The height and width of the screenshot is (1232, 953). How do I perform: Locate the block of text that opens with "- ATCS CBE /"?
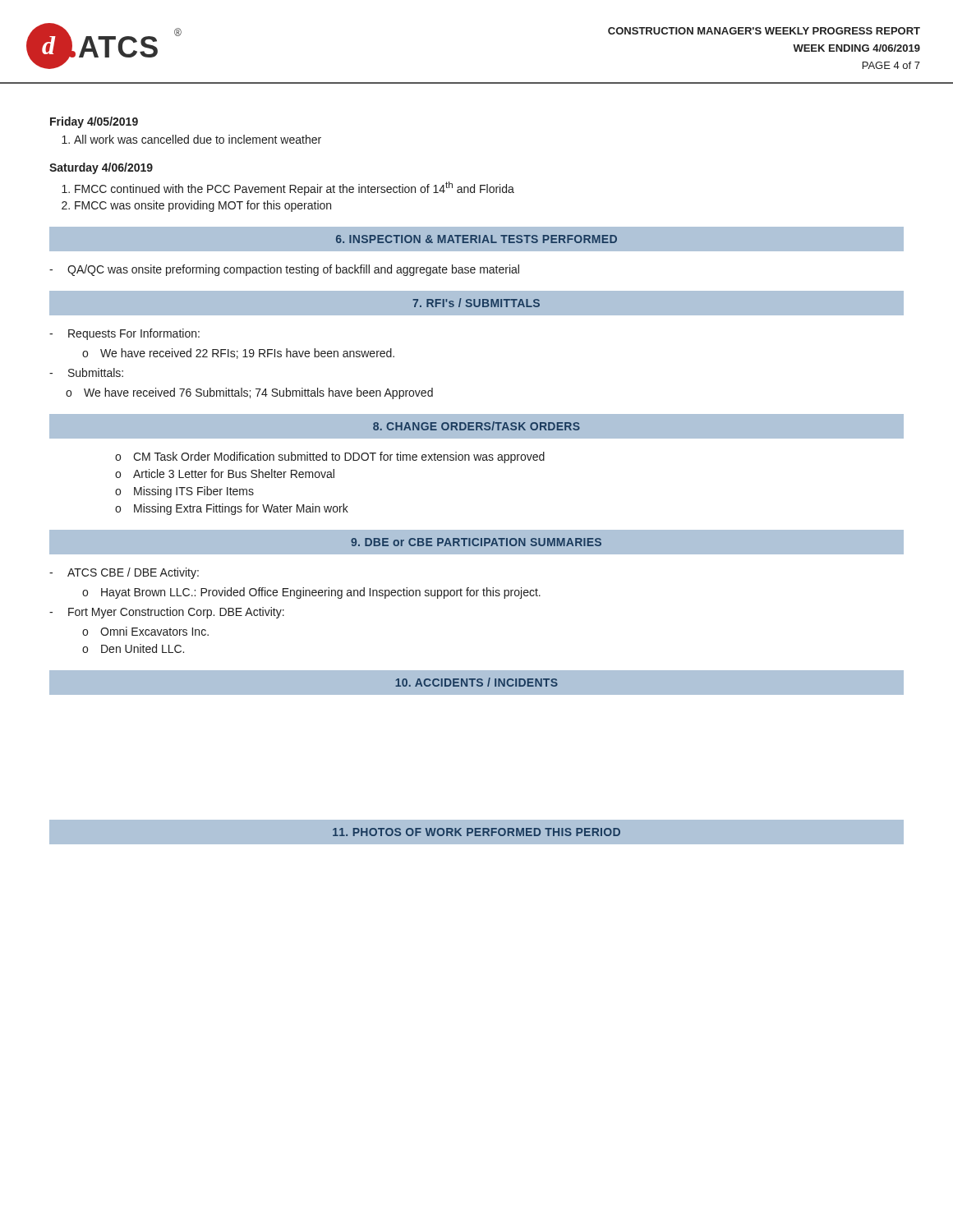click(x=124, y=573)
